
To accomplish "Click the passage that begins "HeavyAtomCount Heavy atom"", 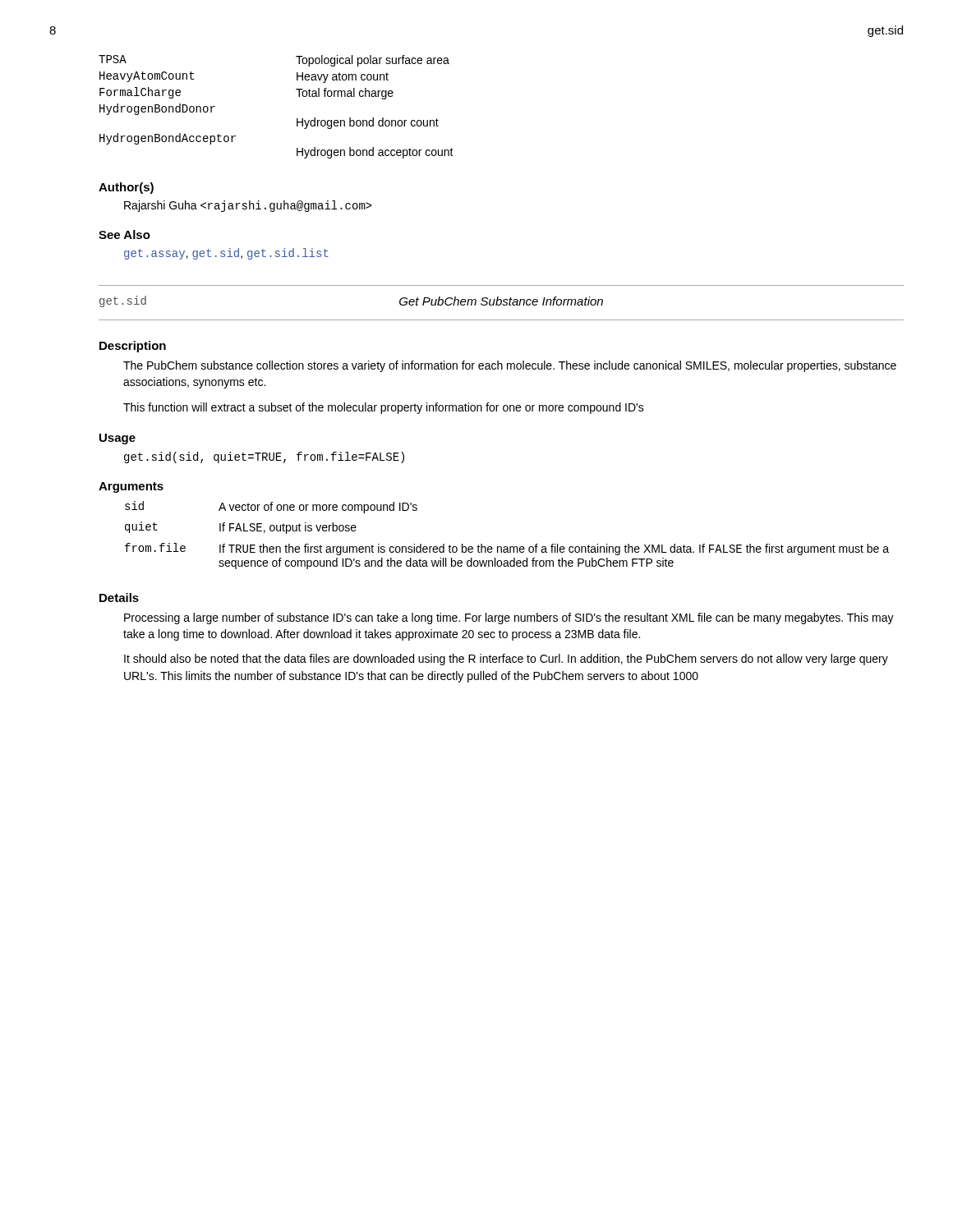I will click(152, 78).
